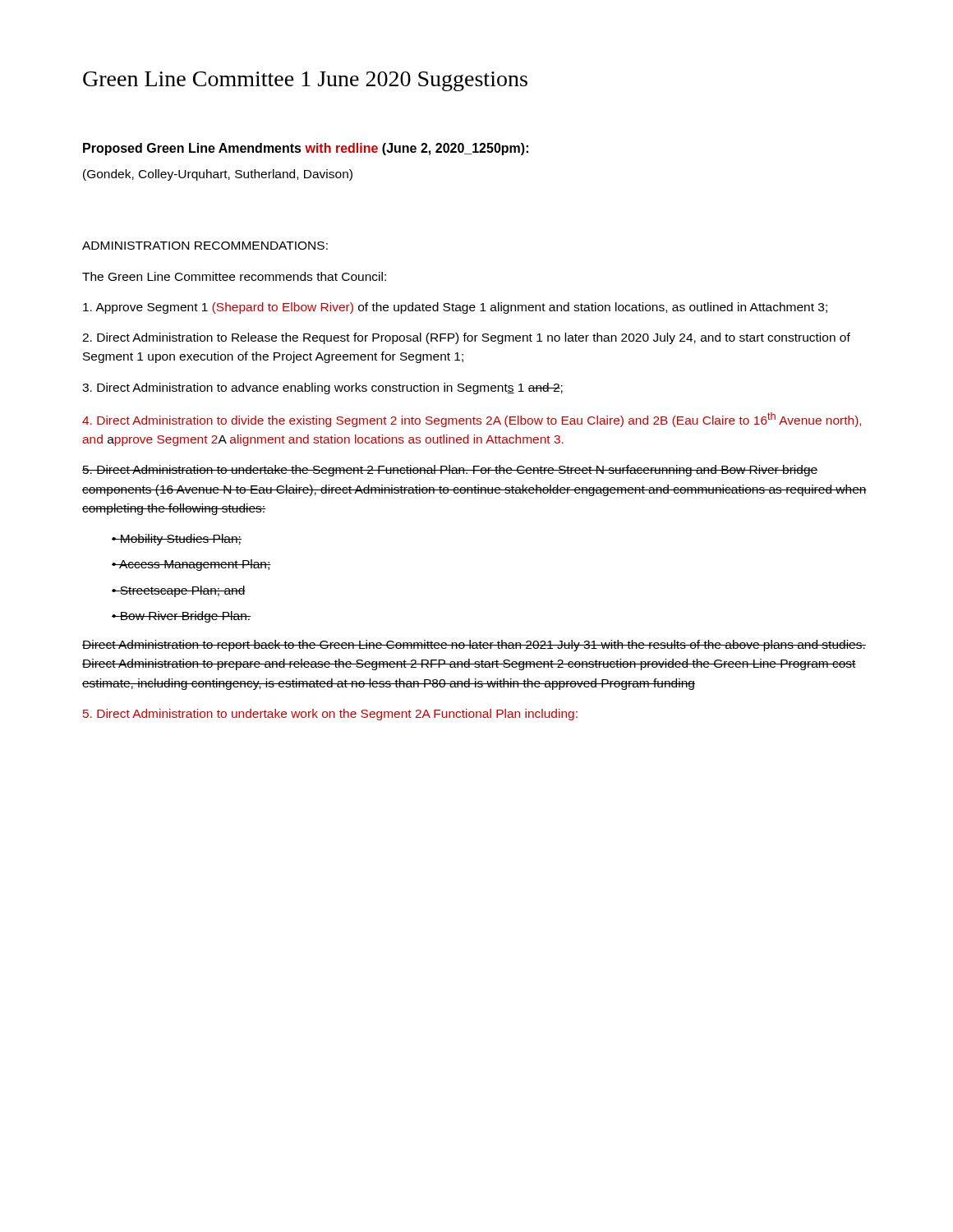The height and width of the screenshot is (1232, 953).
Task: Locate the passage starting "ADMINISTRATION RECOMMENDATIONS:"
Action: (x=205, y=245)
